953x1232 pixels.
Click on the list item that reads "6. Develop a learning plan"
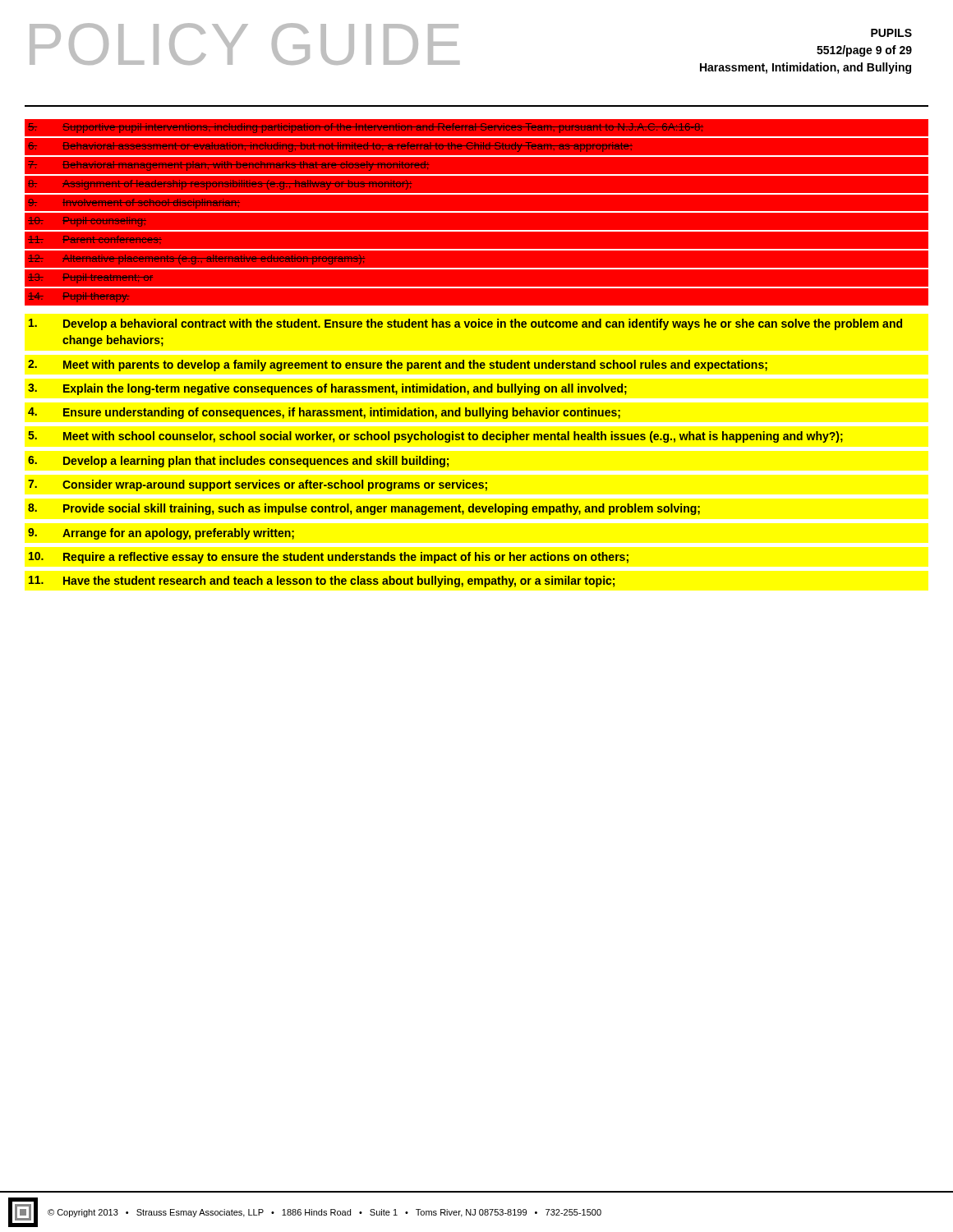[x=239, y=461]
